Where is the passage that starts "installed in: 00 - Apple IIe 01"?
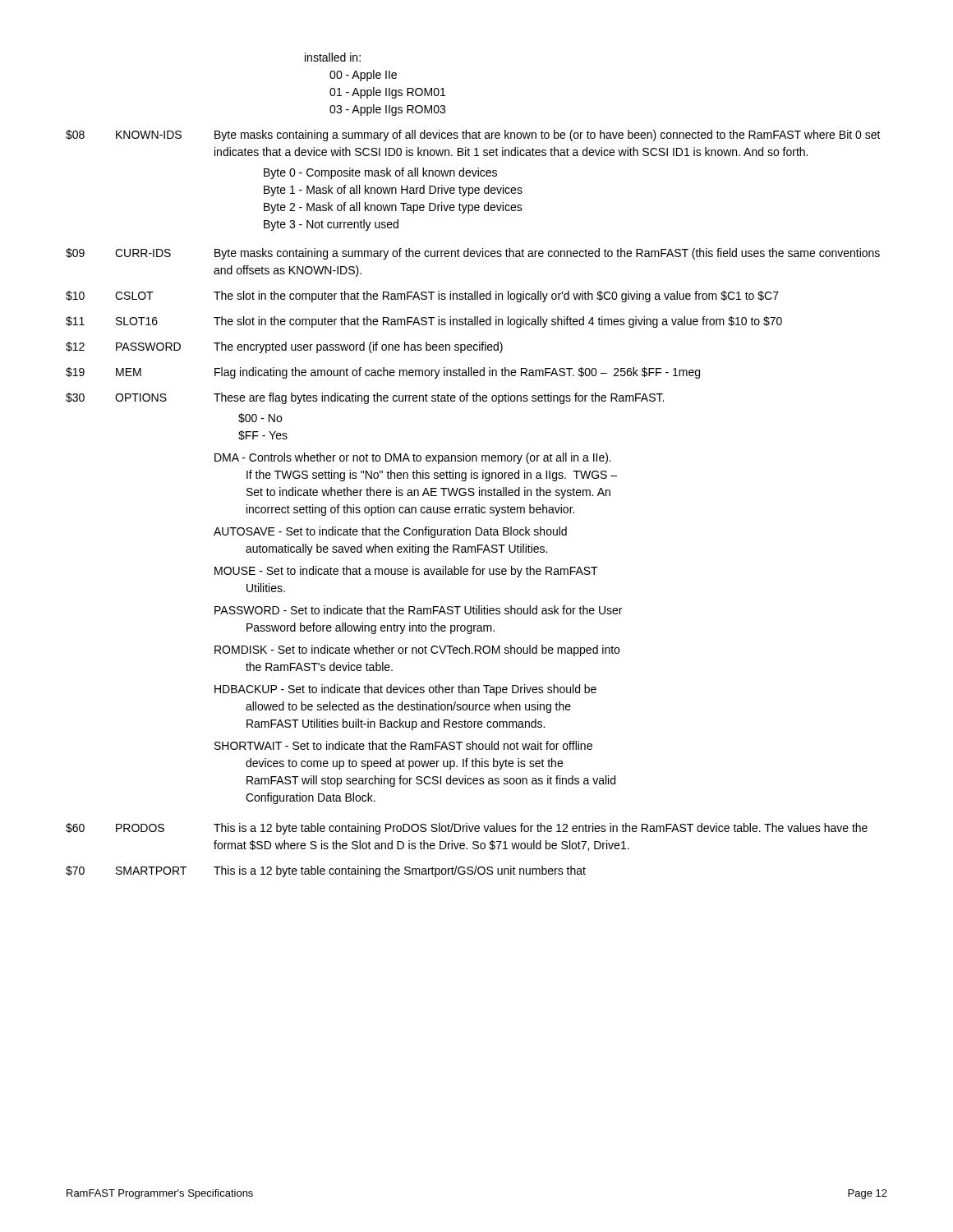 333,57
